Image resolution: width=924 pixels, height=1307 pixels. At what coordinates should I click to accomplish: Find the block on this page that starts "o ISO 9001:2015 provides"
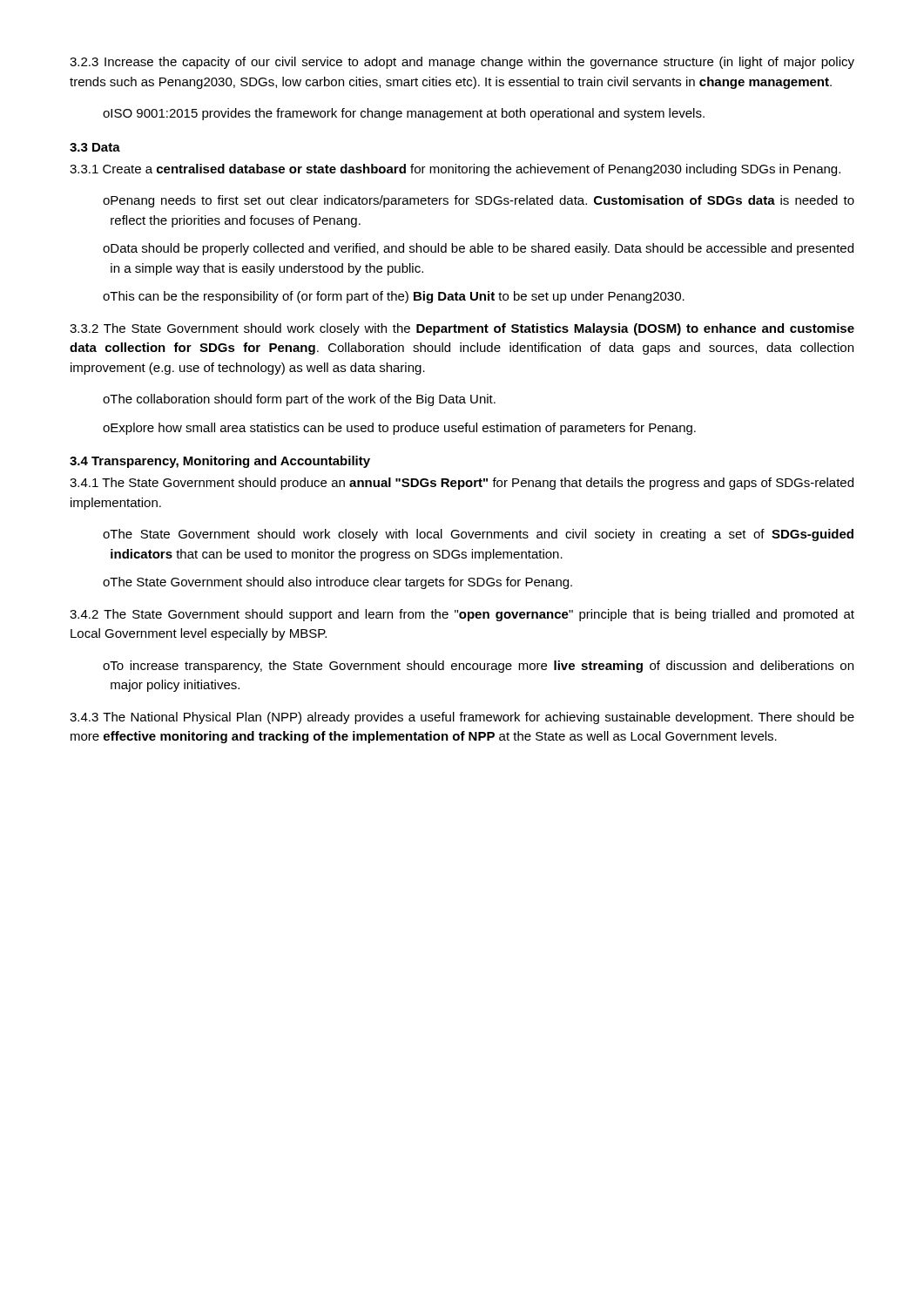click(462, 113)
